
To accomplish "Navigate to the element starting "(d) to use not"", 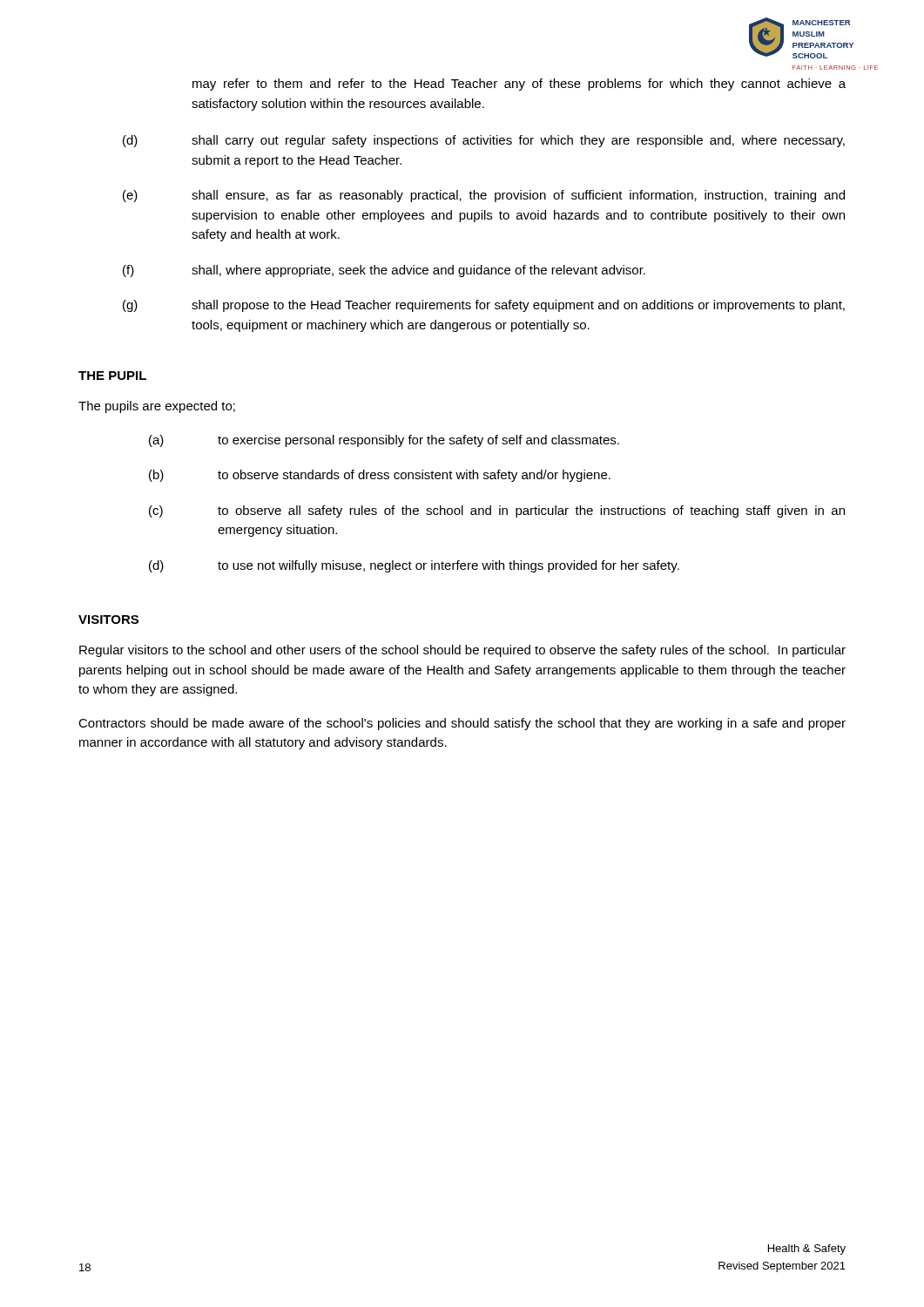I will tap(462, 565).
